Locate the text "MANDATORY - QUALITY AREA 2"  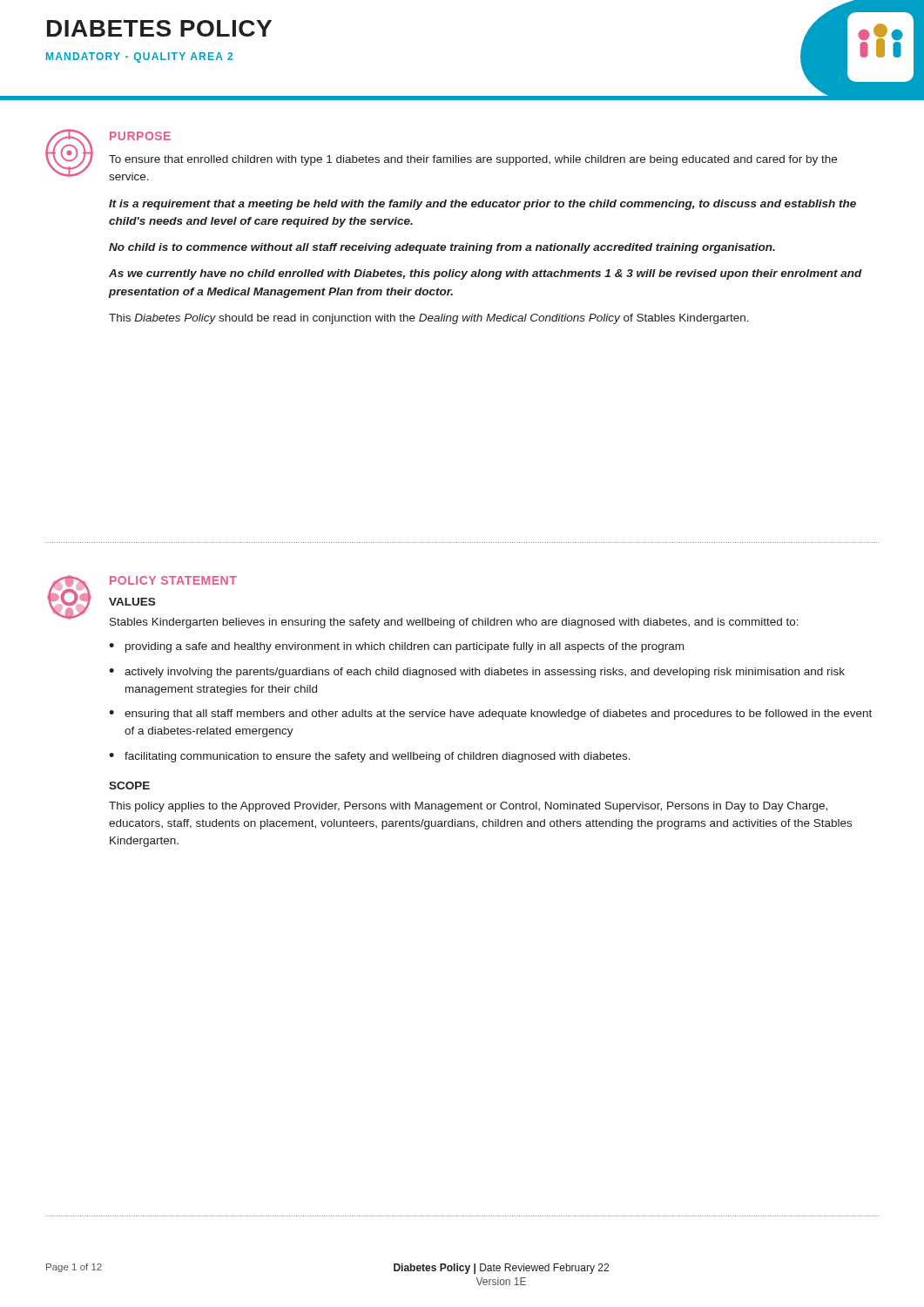[140, 57]
